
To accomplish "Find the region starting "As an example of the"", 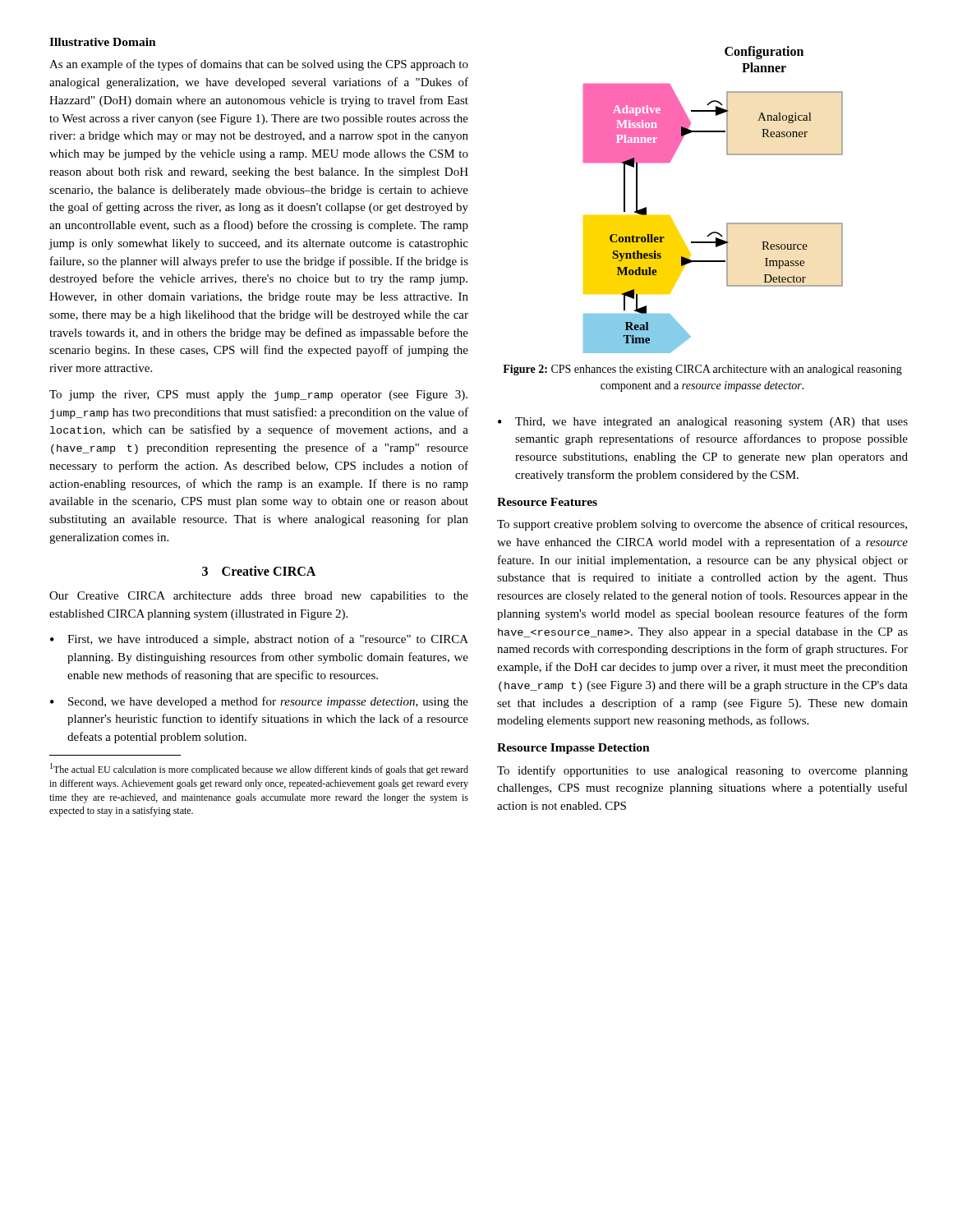I will click(x=259, y=301).
